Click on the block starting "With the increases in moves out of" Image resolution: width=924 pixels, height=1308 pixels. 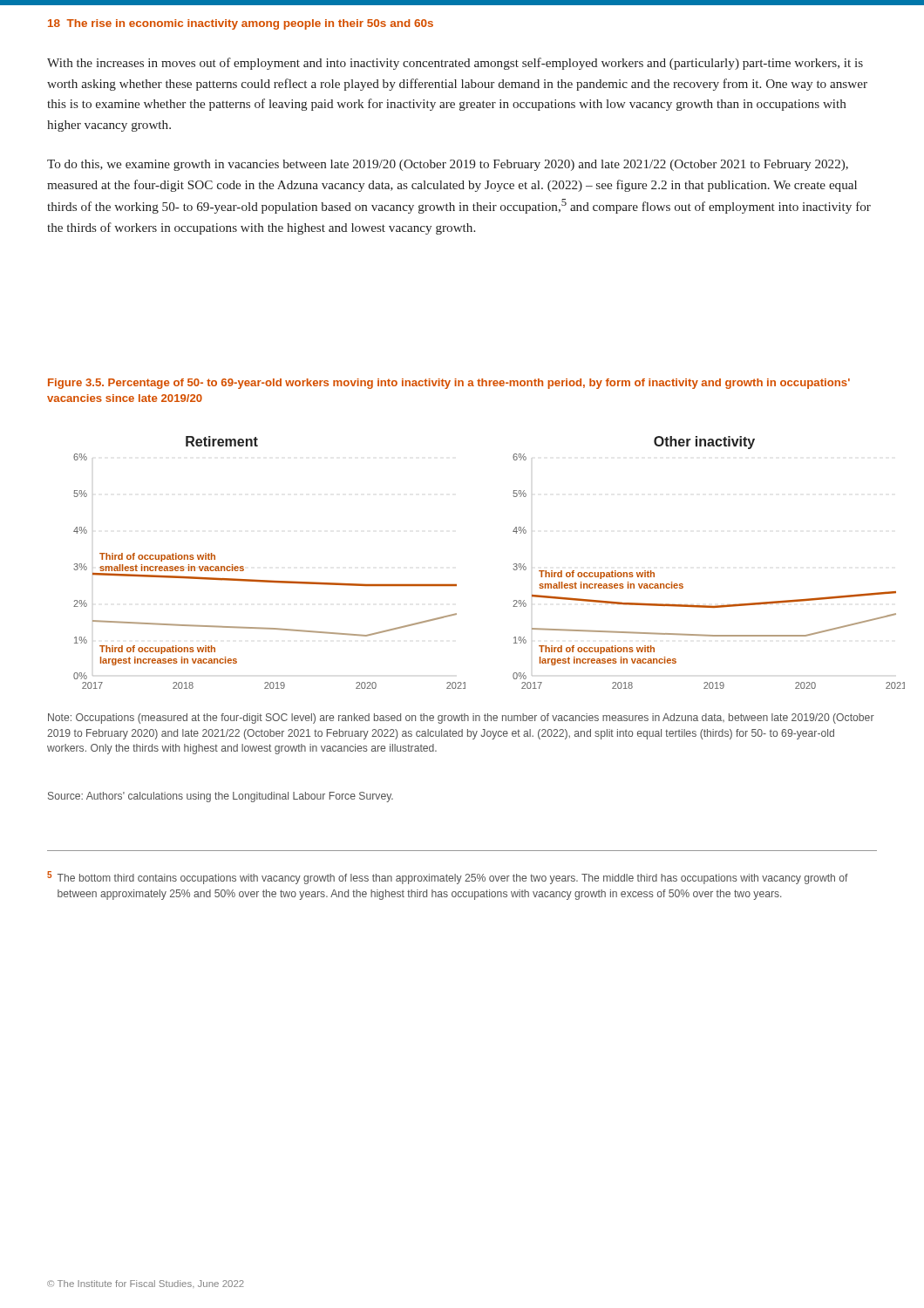455,64
